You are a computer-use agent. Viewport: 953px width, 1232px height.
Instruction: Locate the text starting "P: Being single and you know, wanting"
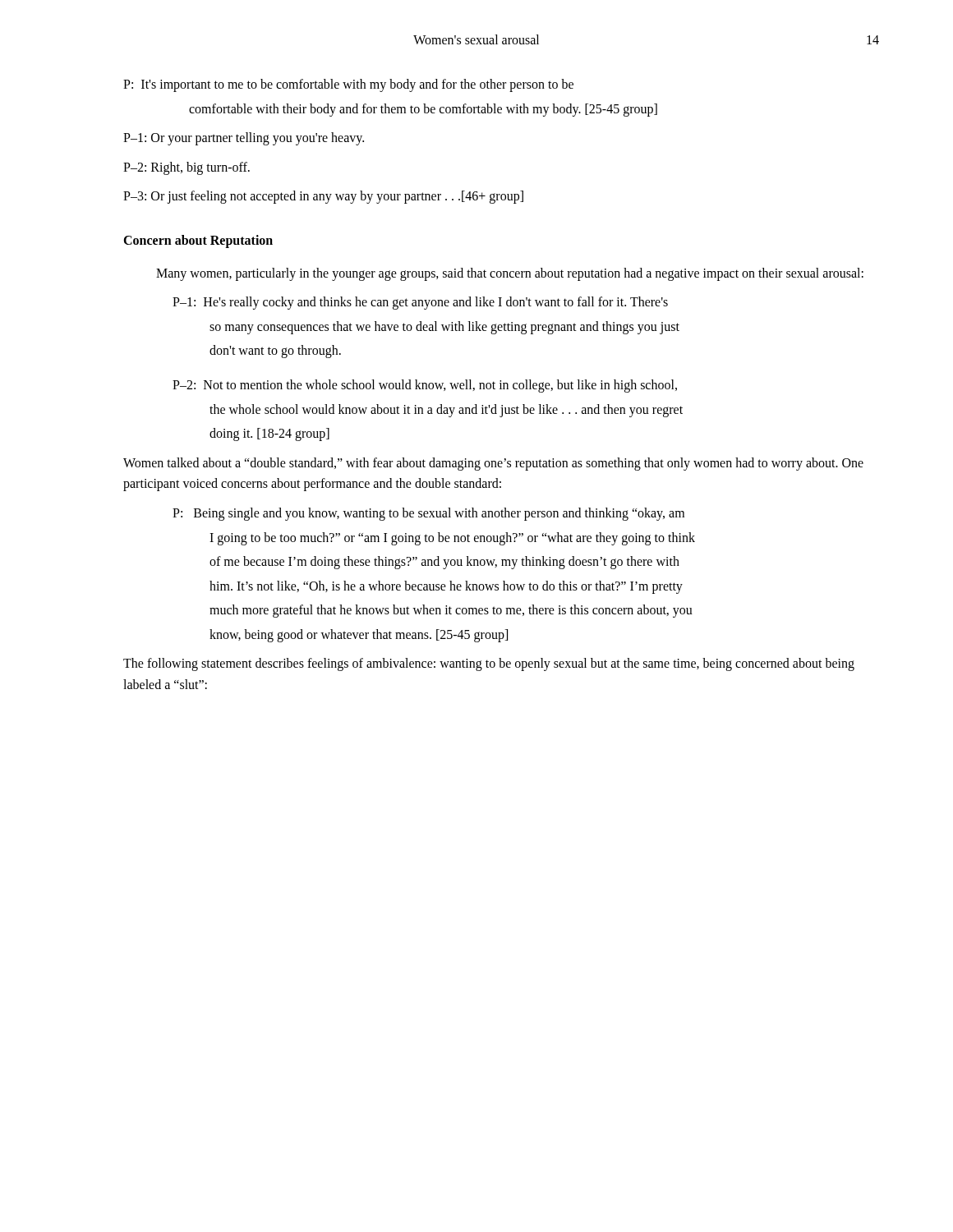526,574
